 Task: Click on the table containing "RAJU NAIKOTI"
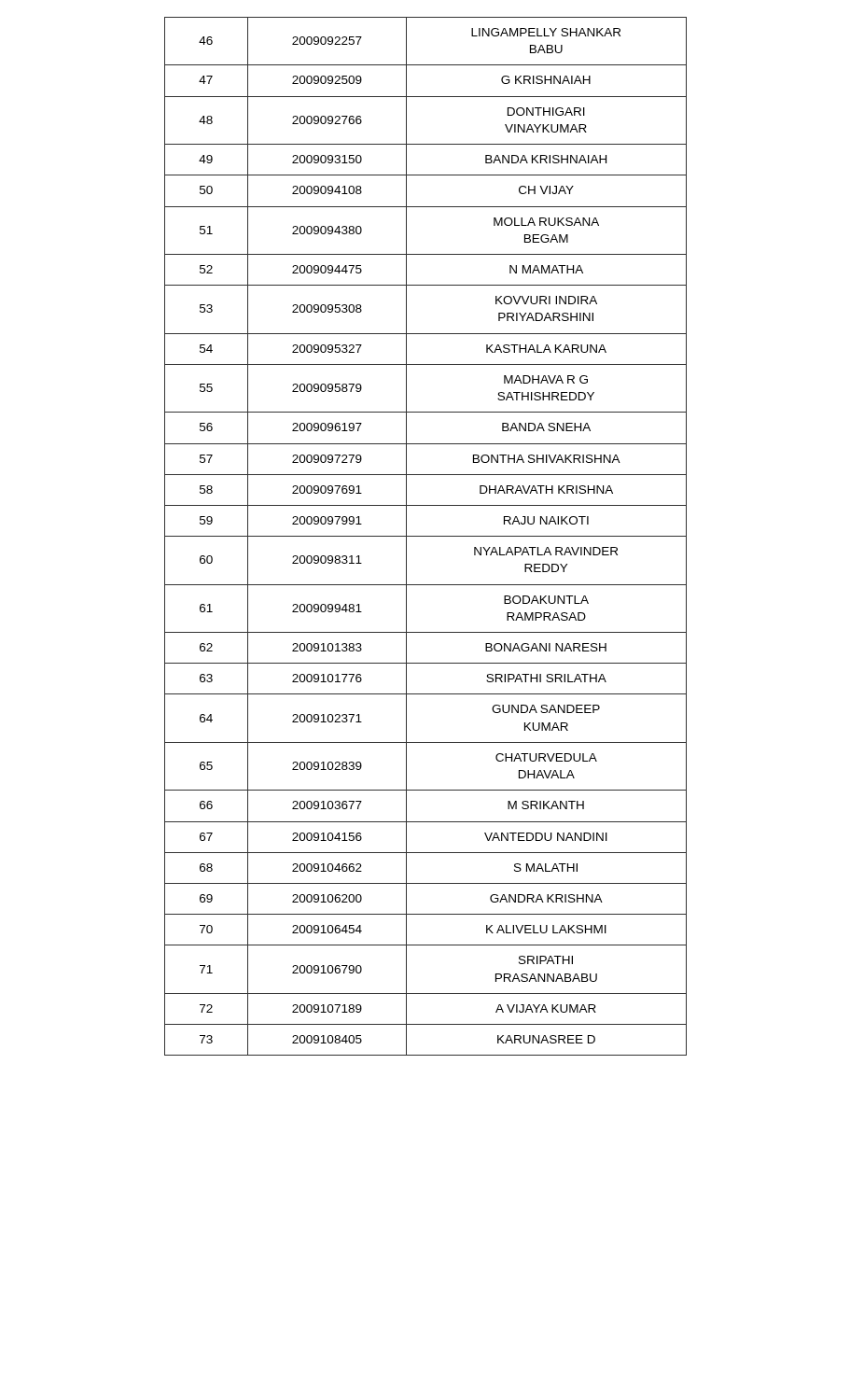[425, 536]
